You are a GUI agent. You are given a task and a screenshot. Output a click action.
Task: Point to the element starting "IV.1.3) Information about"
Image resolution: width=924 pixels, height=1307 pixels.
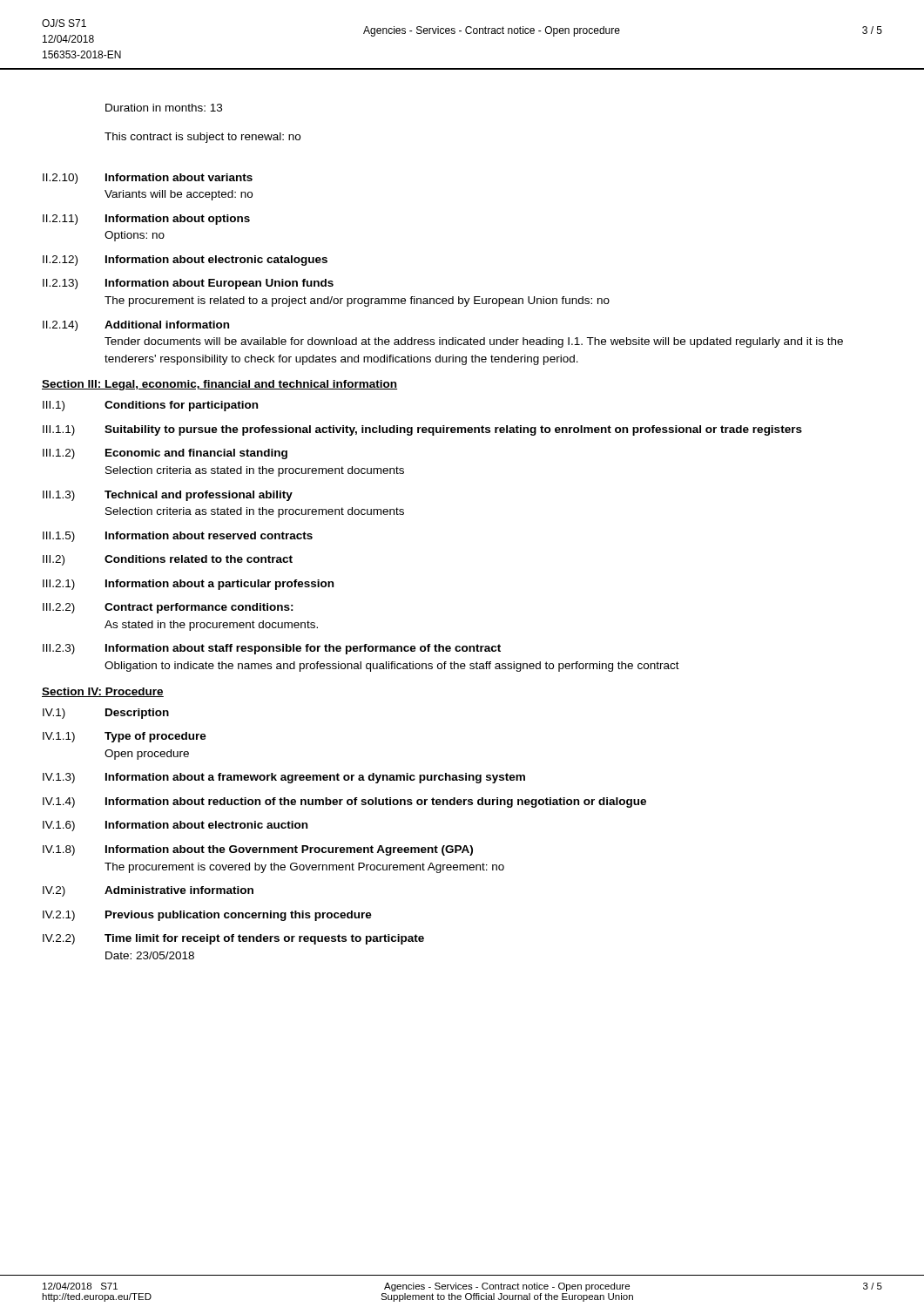tap(462, 777)
